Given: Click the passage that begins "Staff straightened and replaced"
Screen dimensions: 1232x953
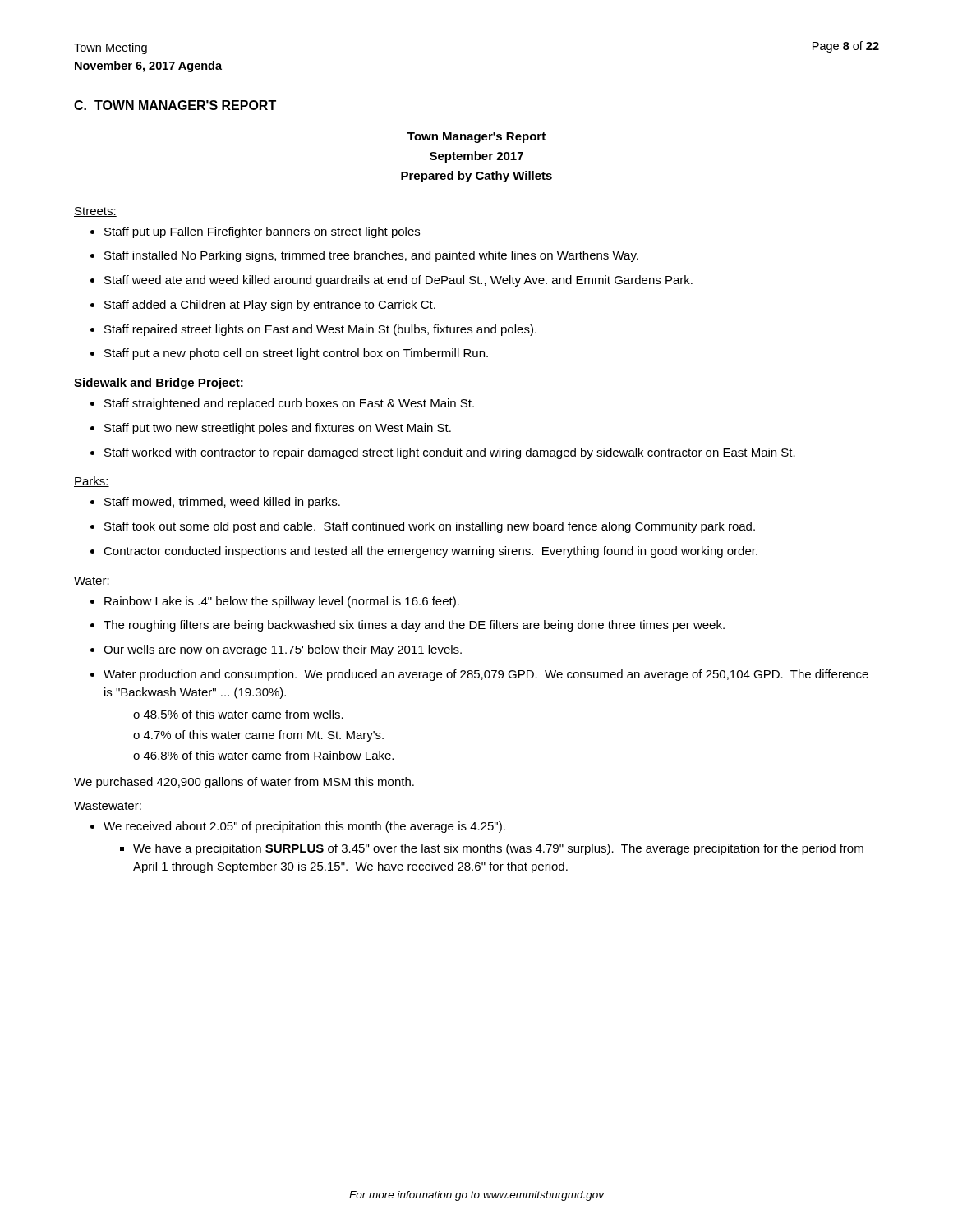Looking at the screenshot, I should (476, 403).
